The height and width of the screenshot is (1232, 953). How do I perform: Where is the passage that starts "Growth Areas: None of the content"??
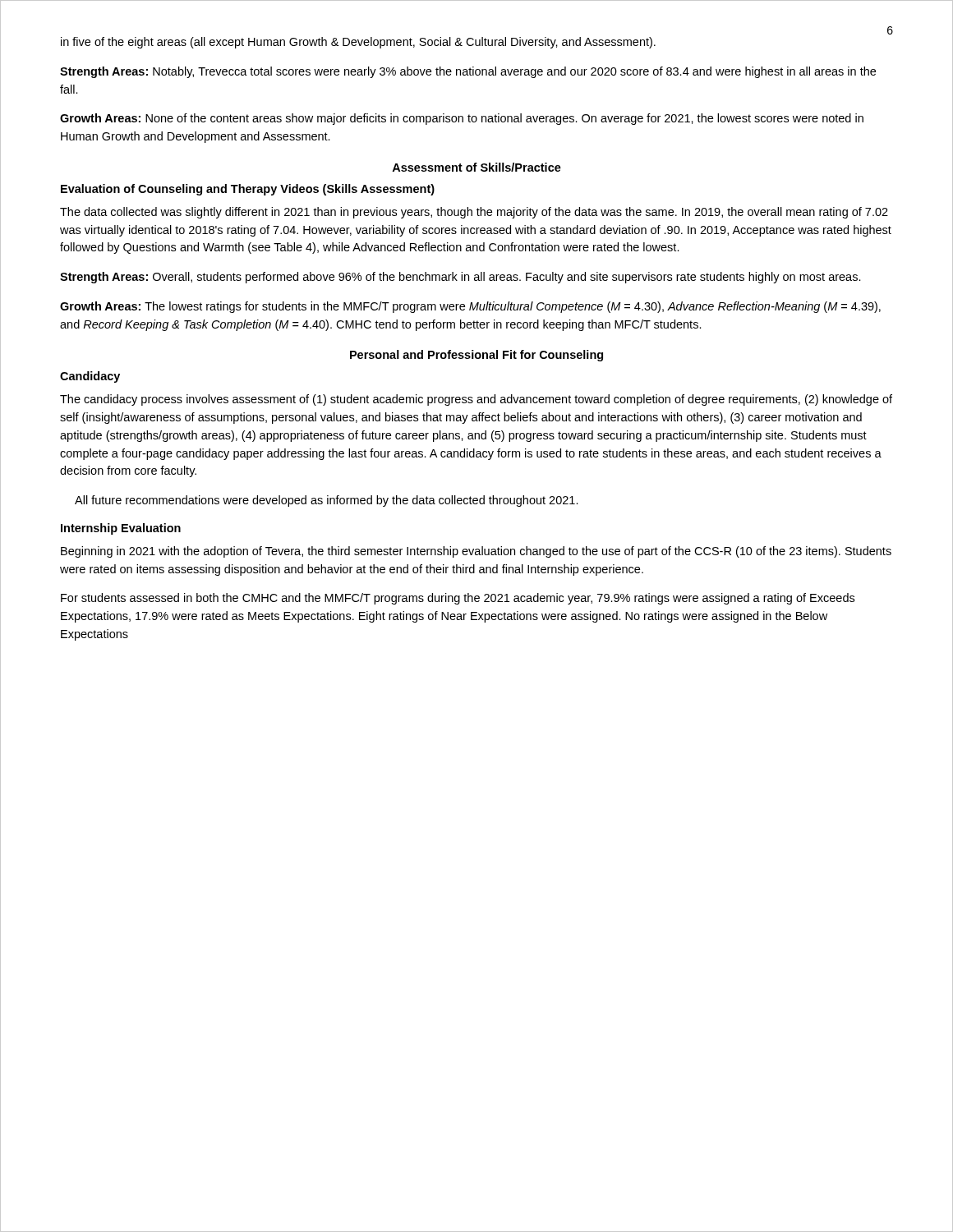pos(462,127)
